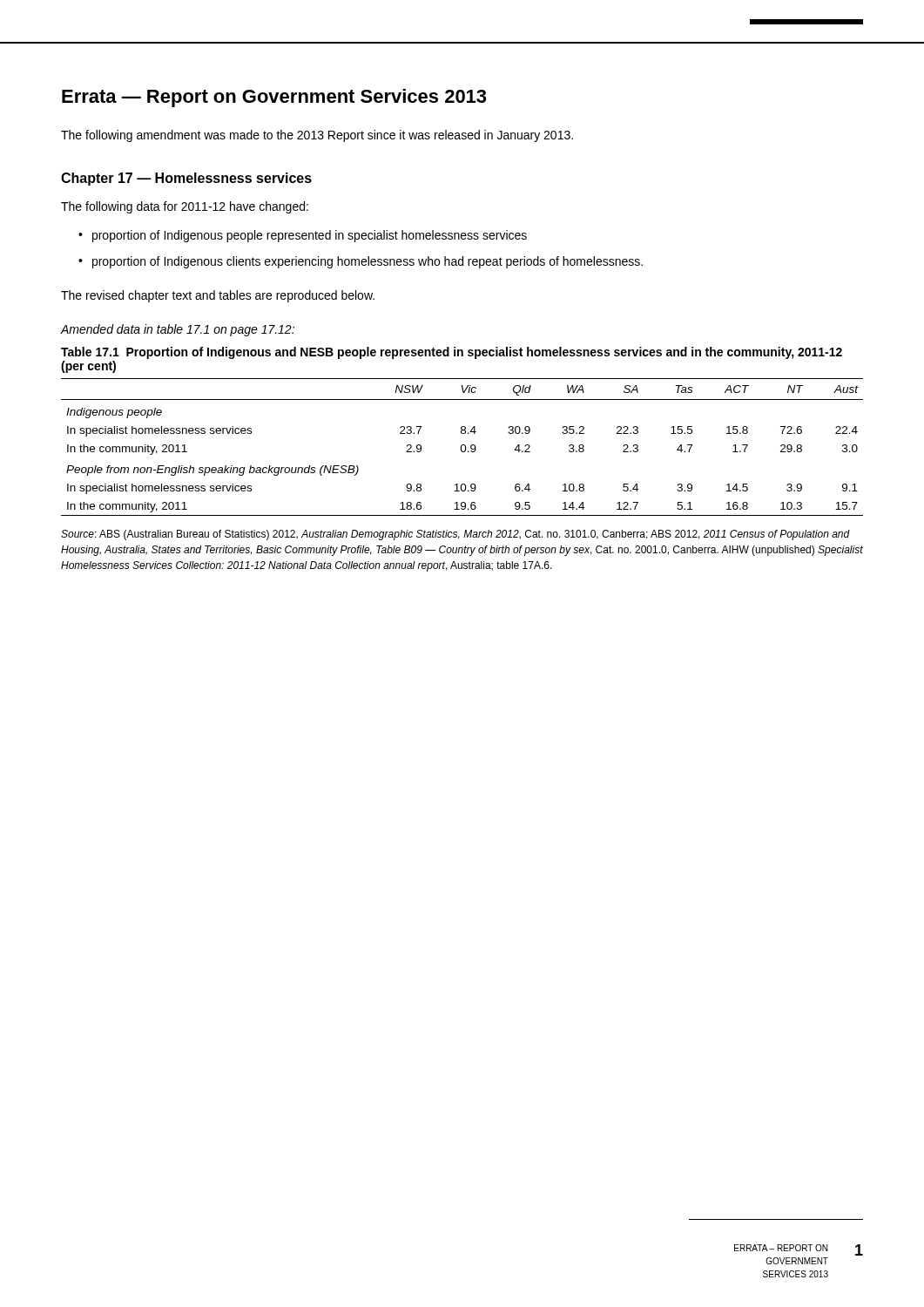Viewport: 924px width, 1307px height.
Task: Find the passage starting "• proportion of Indigenous people represented in"
Action: click(x=303, y=235)
